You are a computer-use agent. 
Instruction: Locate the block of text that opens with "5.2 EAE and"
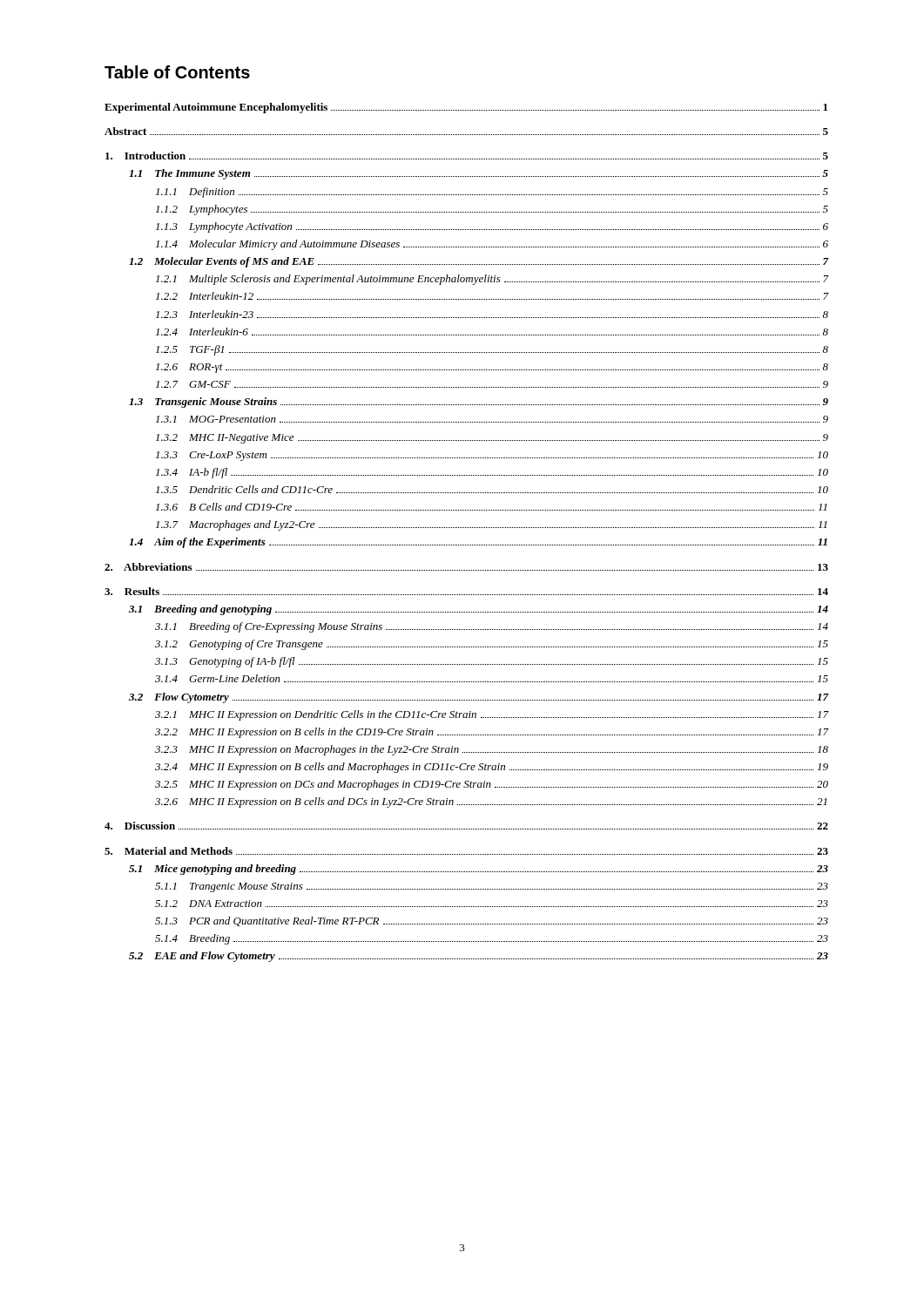click(479, 956)
